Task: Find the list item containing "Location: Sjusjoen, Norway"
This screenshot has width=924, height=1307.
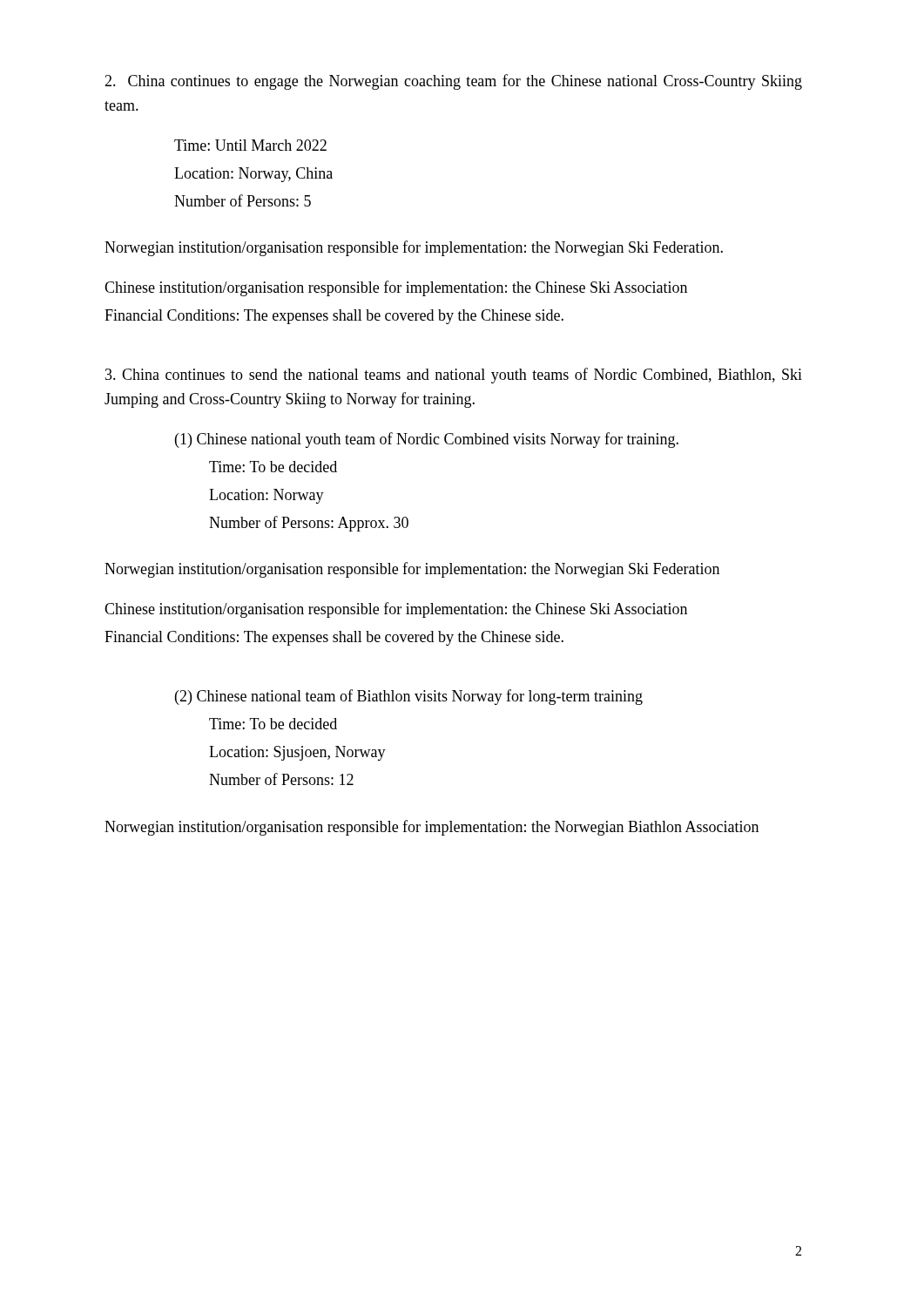Action: pyautogui.click(x=297, y=752)
